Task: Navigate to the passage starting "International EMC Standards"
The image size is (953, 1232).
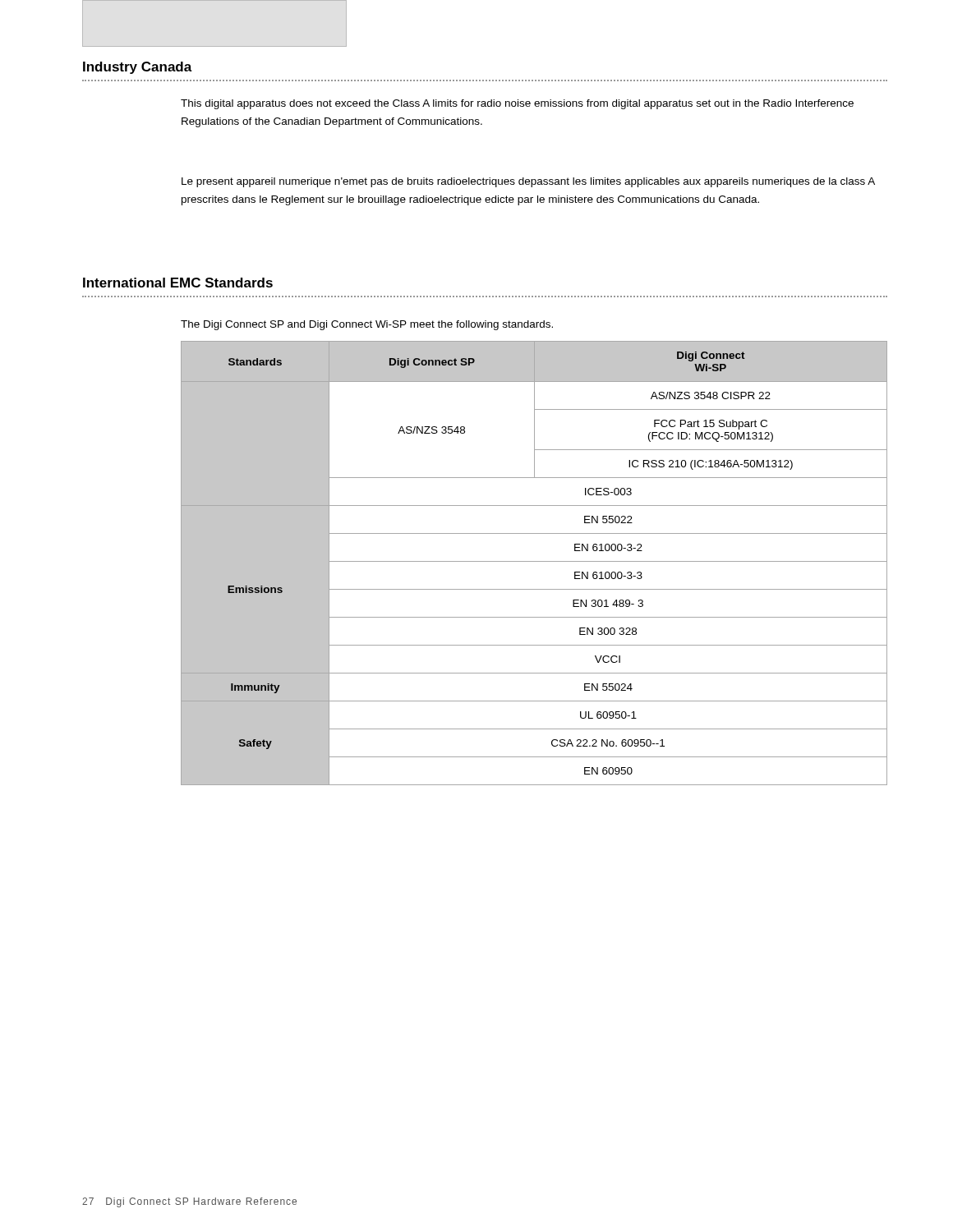Action: pyautogui.click(x=485, y=286)
